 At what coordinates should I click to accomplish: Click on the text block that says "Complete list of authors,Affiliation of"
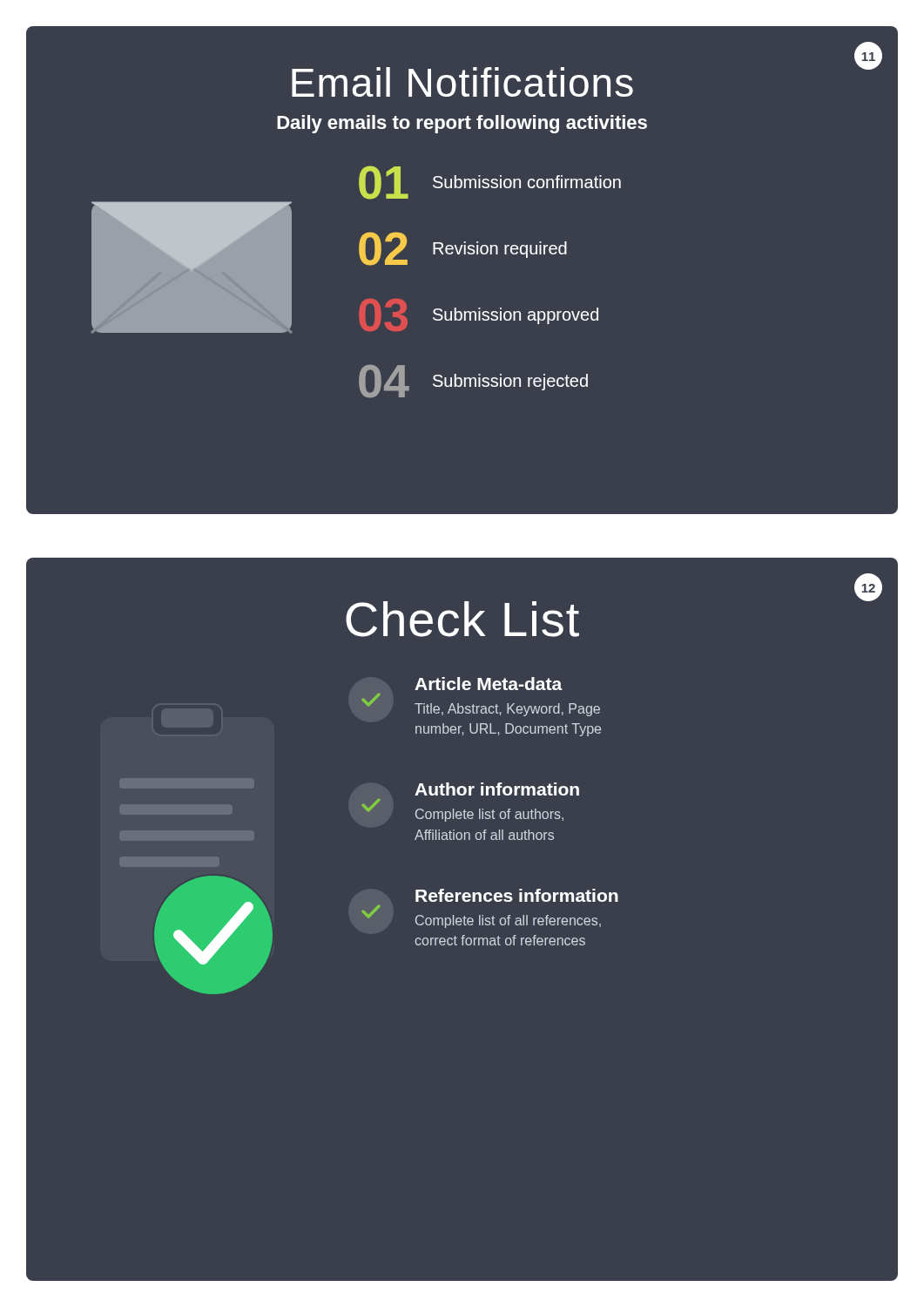point(490,825)
